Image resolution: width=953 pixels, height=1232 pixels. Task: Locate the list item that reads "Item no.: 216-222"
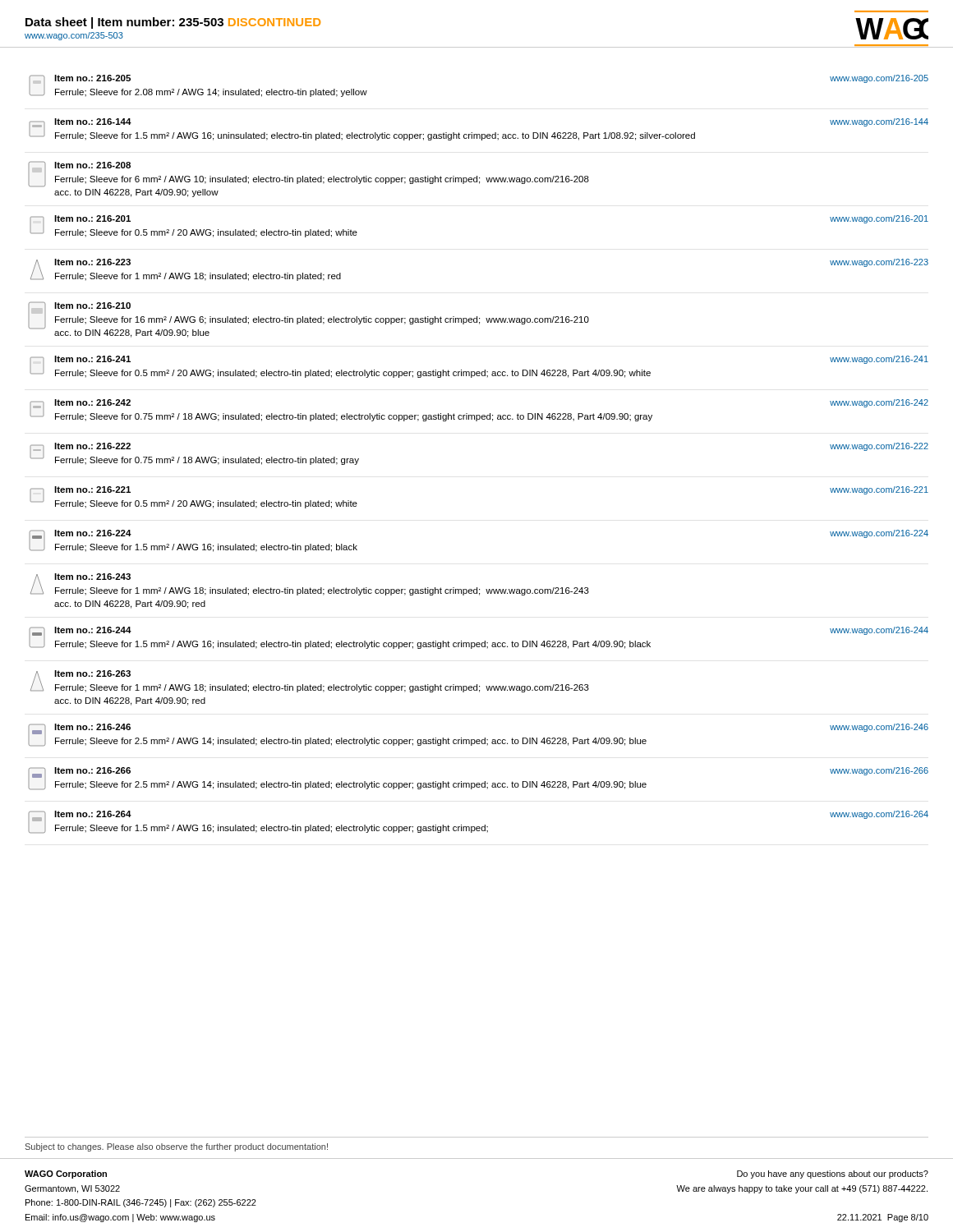(115, 459)
